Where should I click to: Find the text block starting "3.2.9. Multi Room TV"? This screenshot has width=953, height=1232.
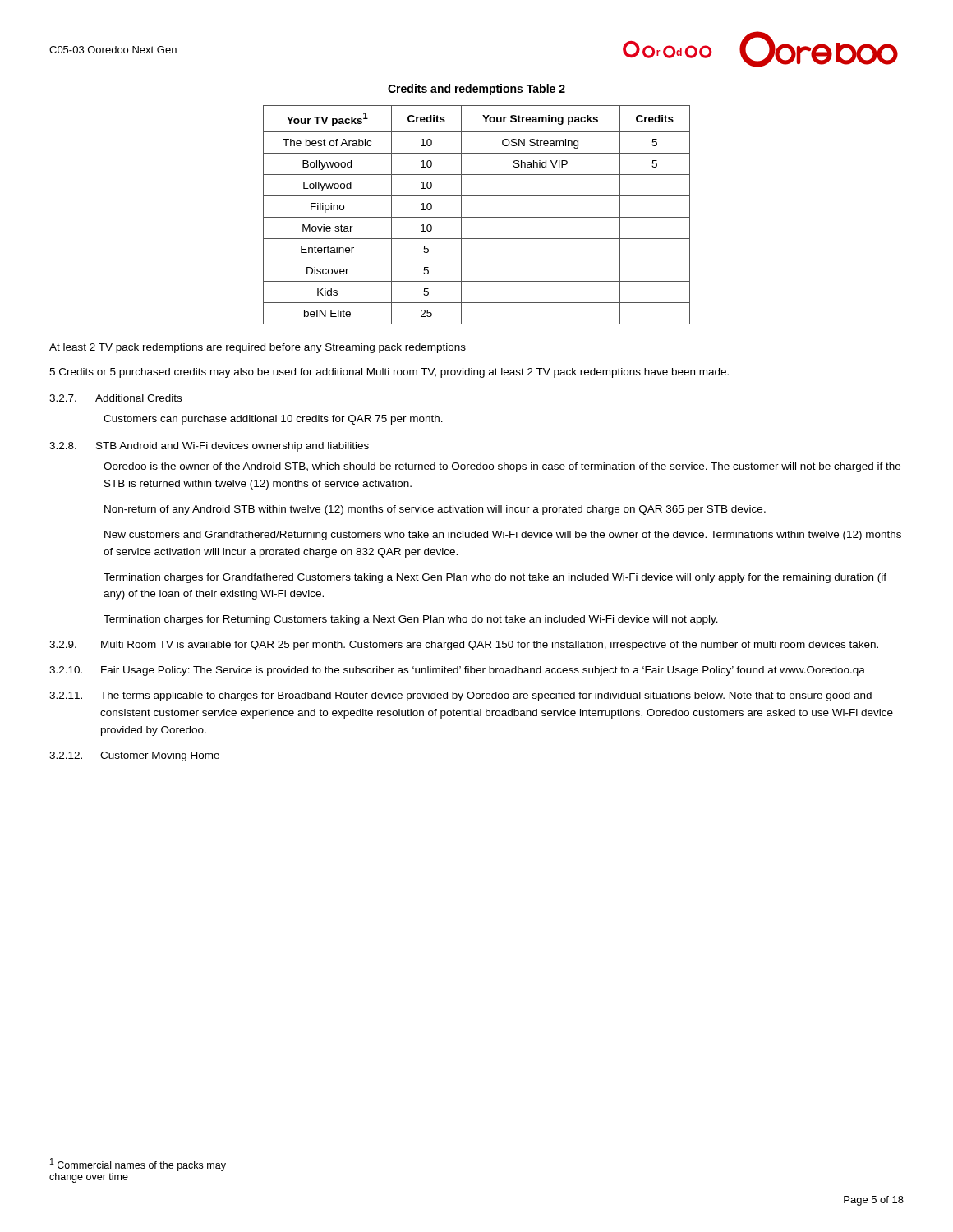pos(476,645)
